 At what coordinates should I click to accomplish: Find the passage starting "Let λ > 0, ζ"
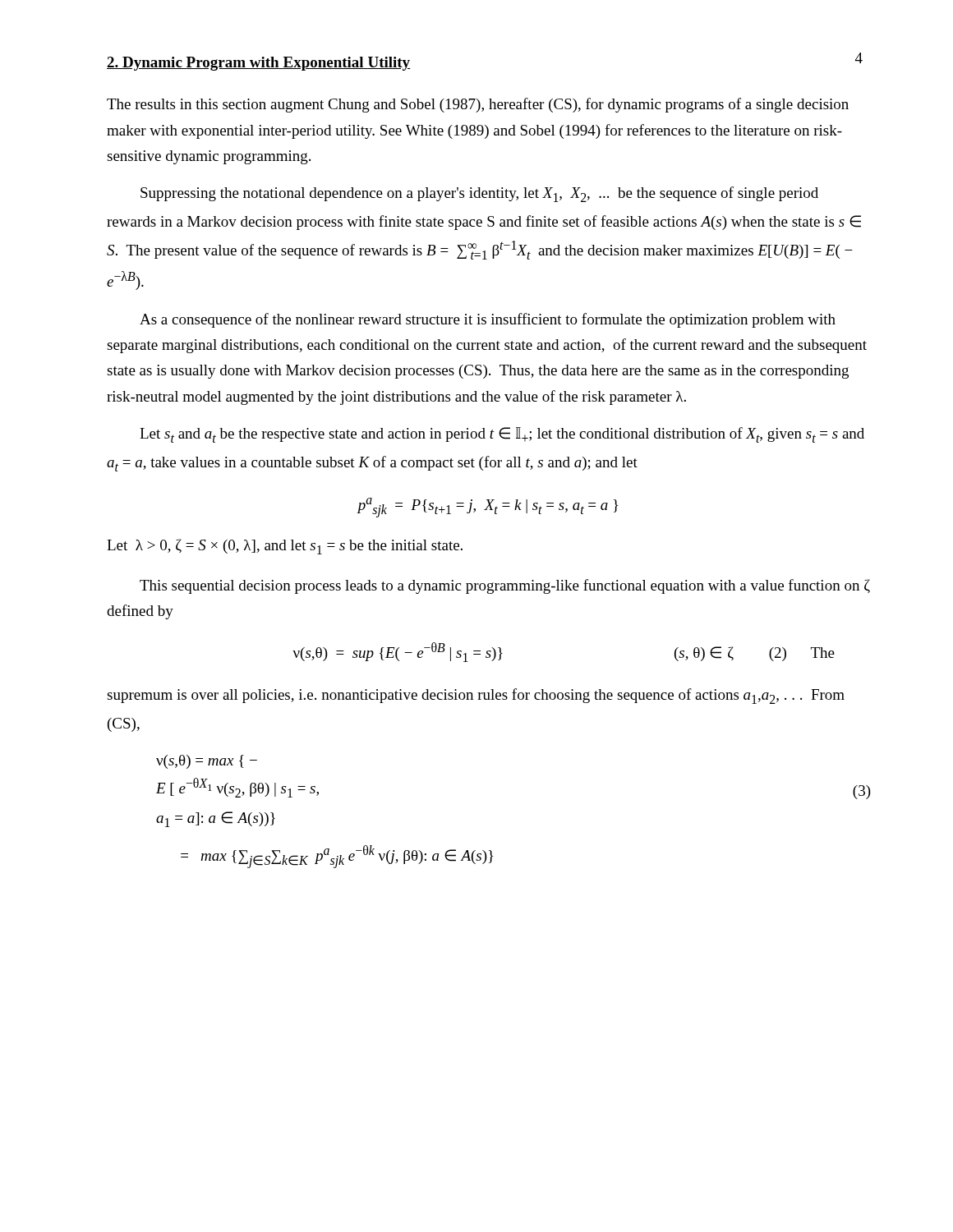tap(285, 547)
